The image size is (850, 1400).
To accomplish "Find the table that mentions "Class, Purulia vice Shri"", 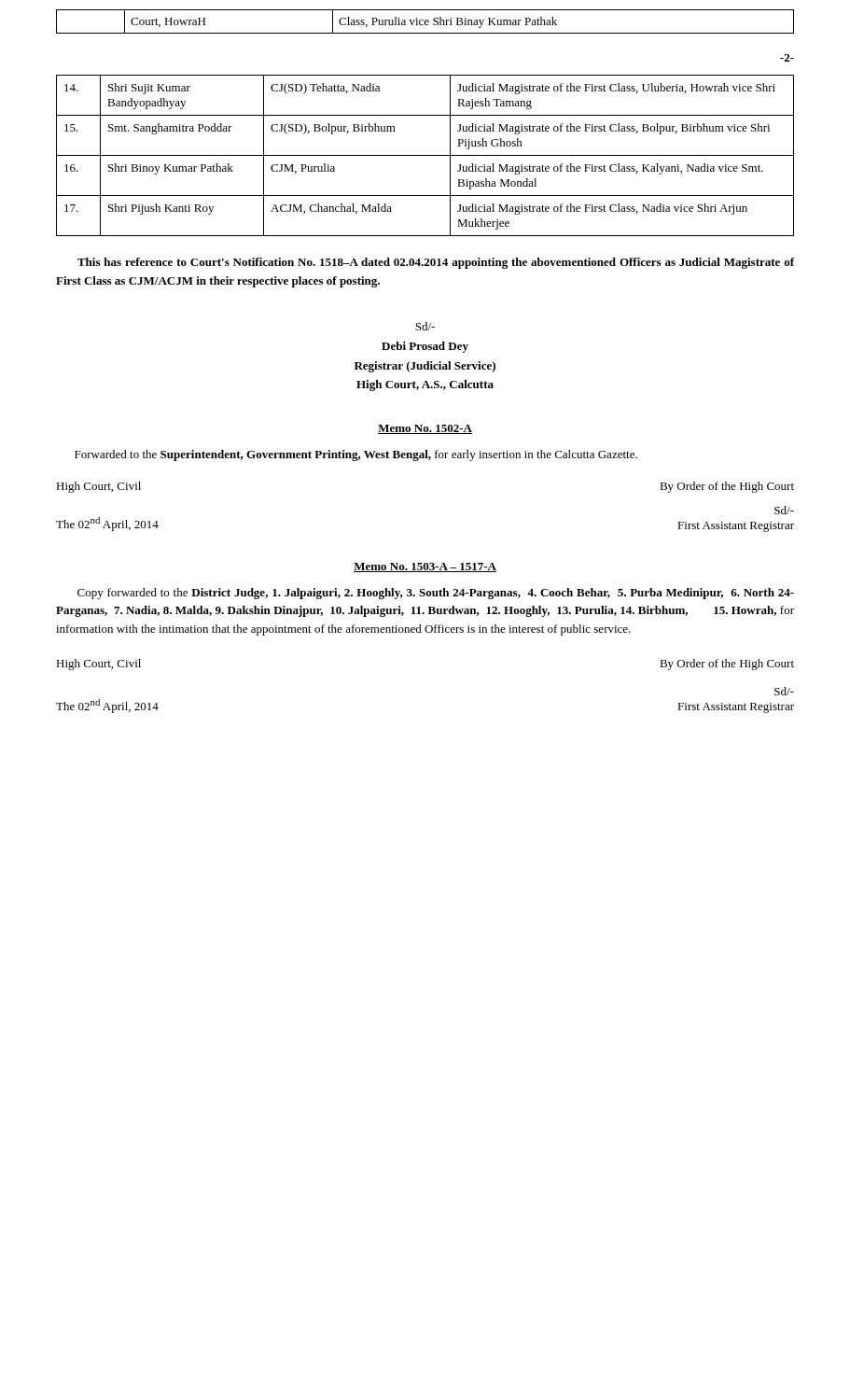I will 425,21.
